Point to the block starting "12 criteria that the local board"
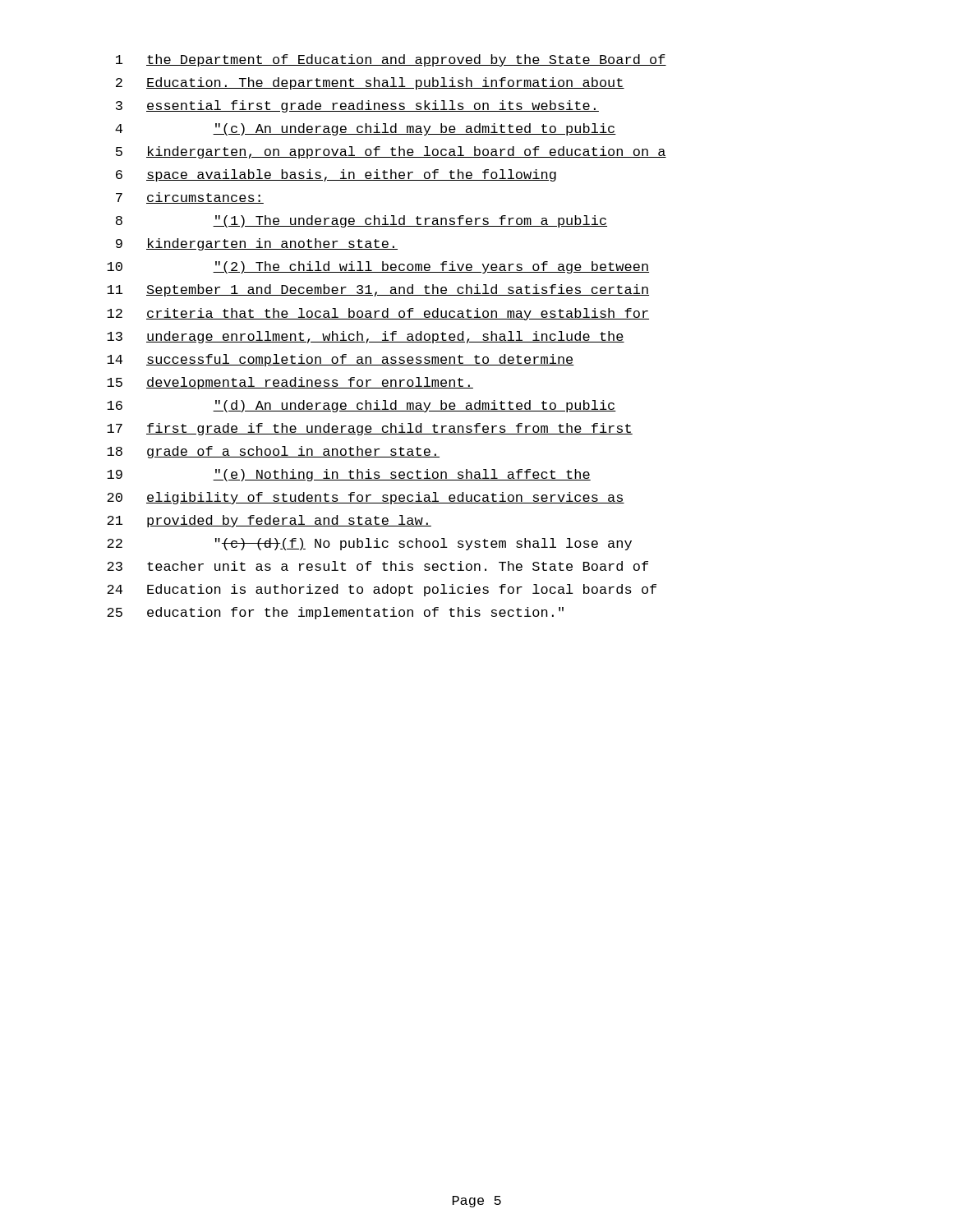Image resolution: width=953 pixels, height=1232 pixels. click(476, 314)
